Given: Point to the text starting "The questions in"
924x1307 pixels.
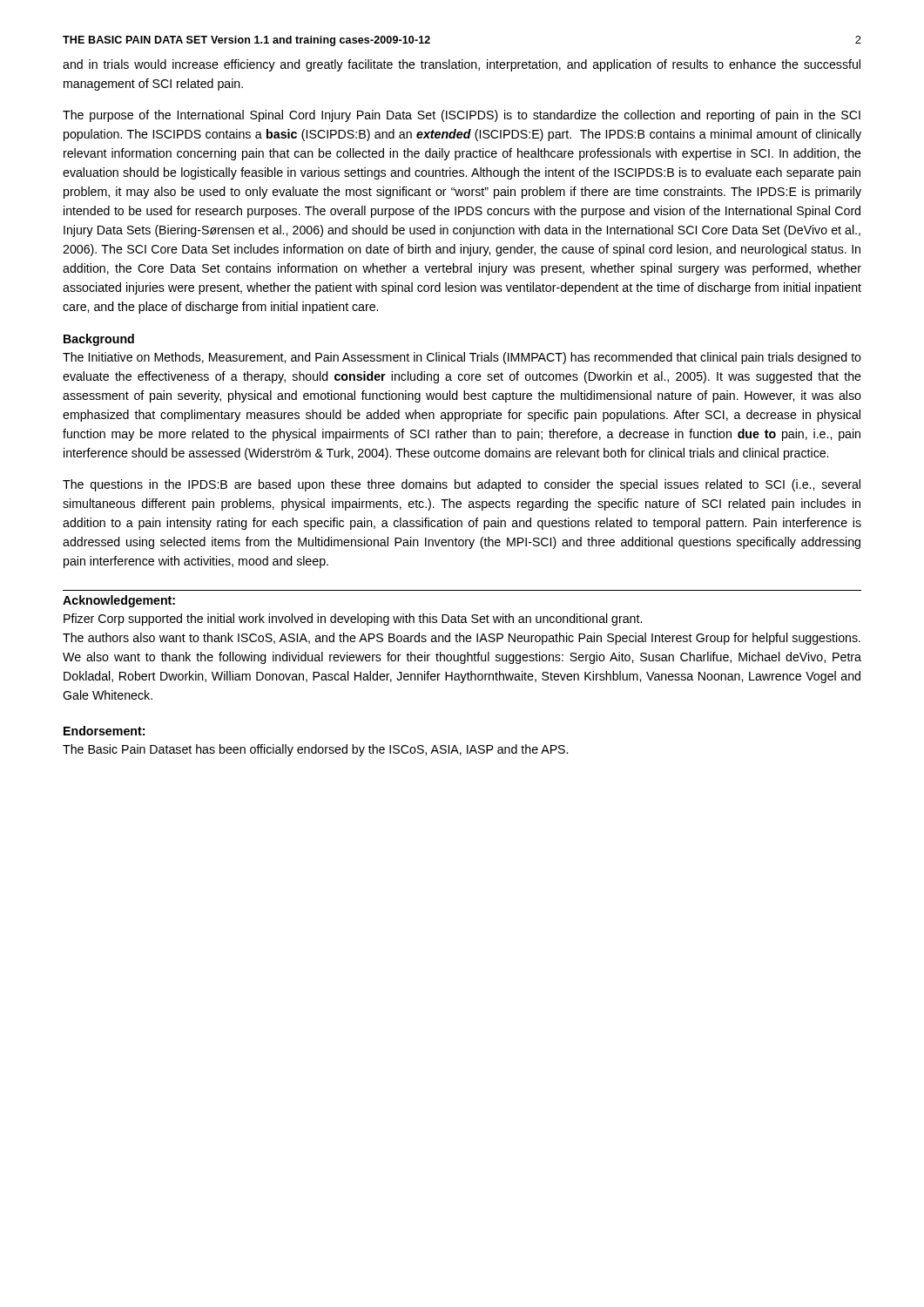Looking at the screenshot, I should click(462, 523).
